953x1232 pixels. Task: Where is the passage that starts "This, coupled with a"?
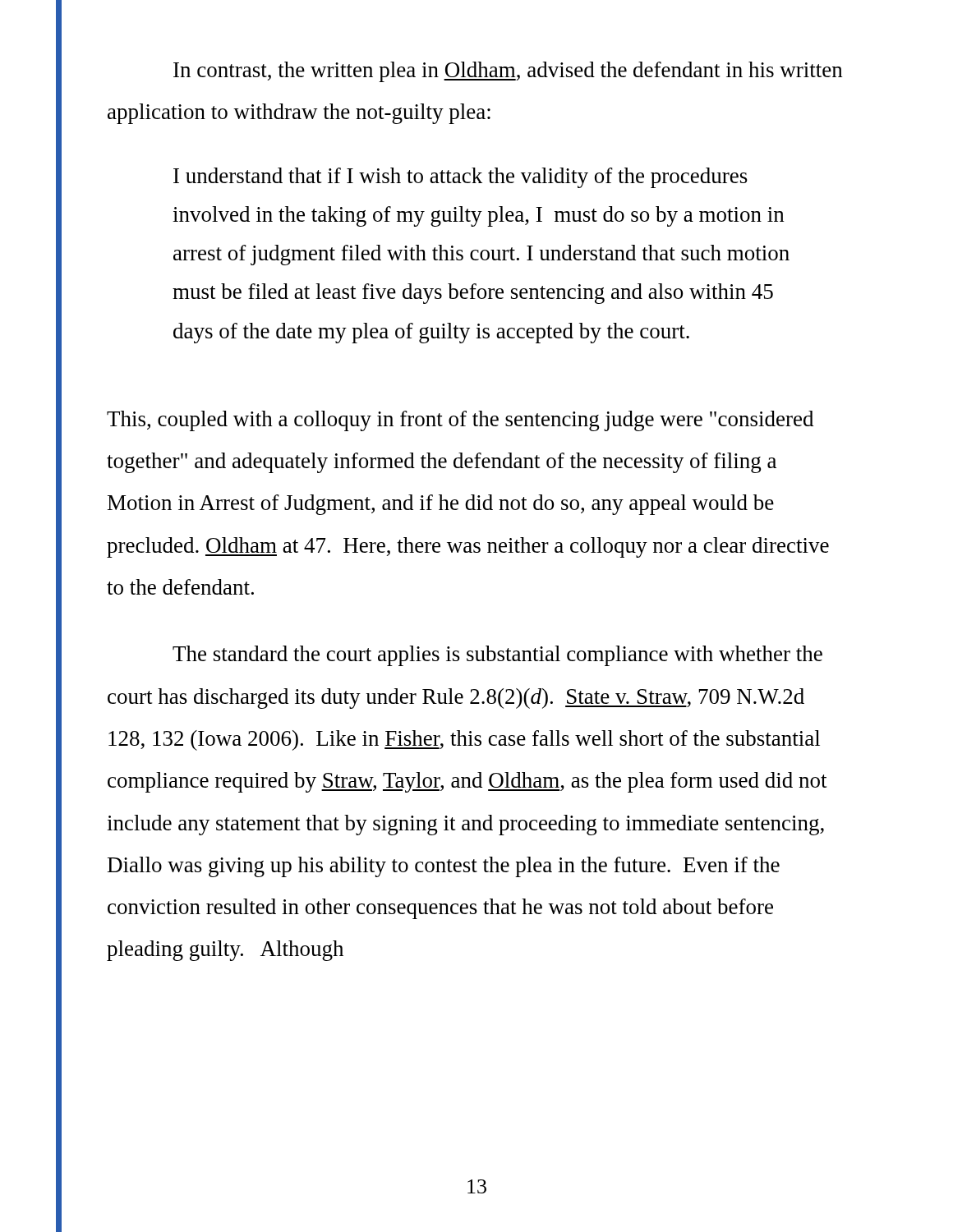468,503
